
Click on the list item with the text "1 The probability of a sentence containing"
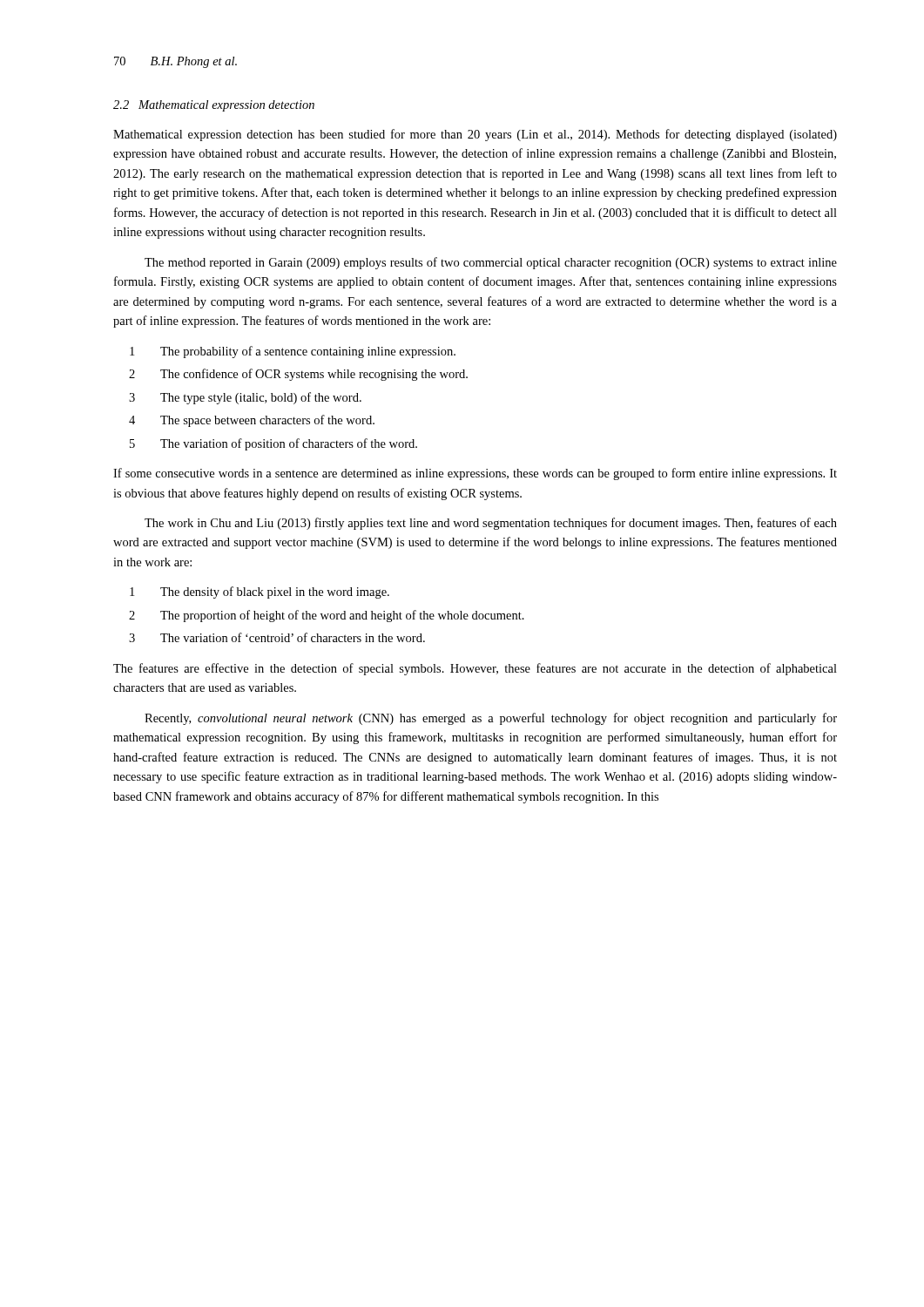tap(293, 352)
